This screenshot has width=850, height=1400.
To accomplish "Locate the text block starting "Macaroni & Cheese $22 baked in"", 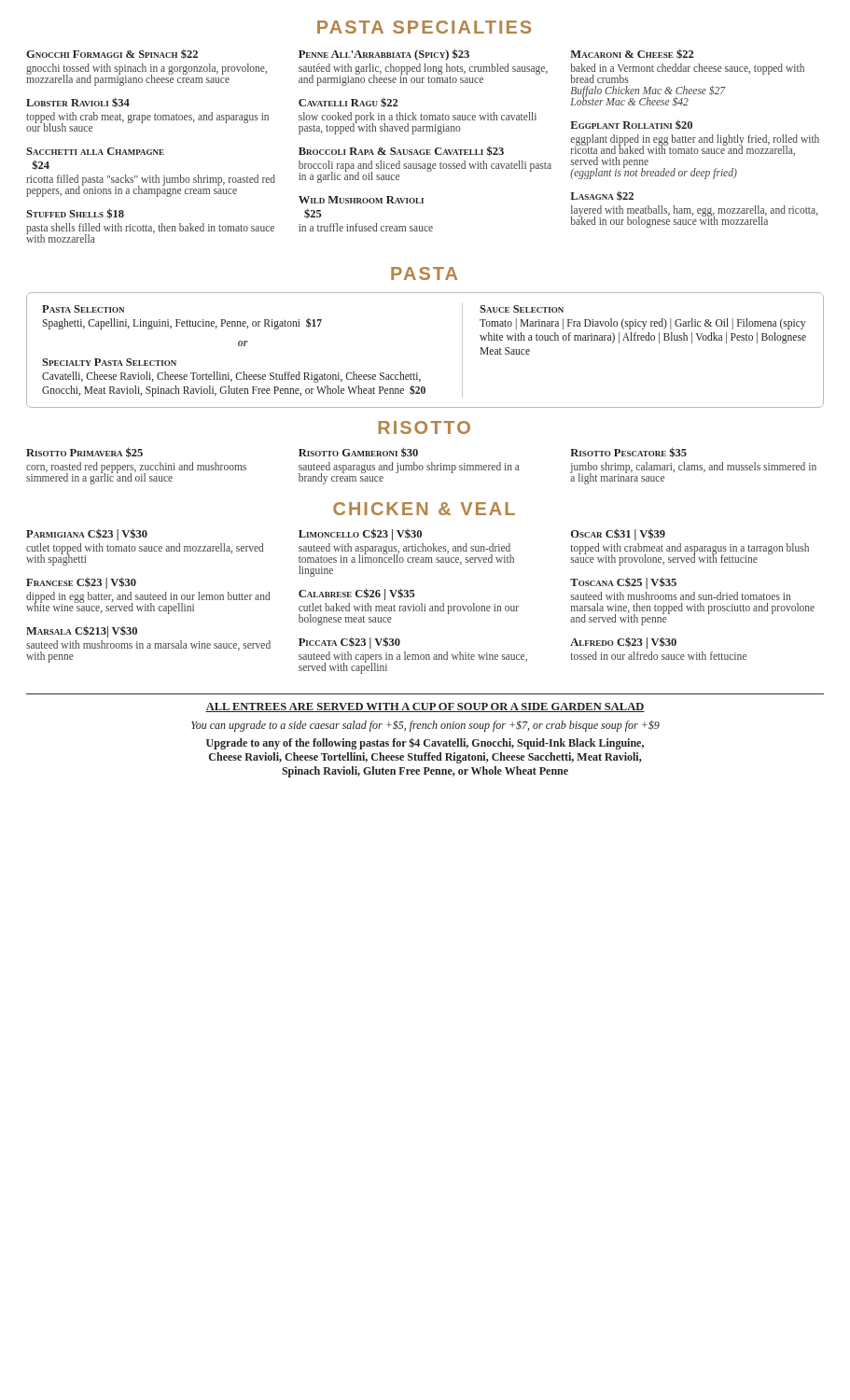I will pyautogui.click(x=697, y=77).
